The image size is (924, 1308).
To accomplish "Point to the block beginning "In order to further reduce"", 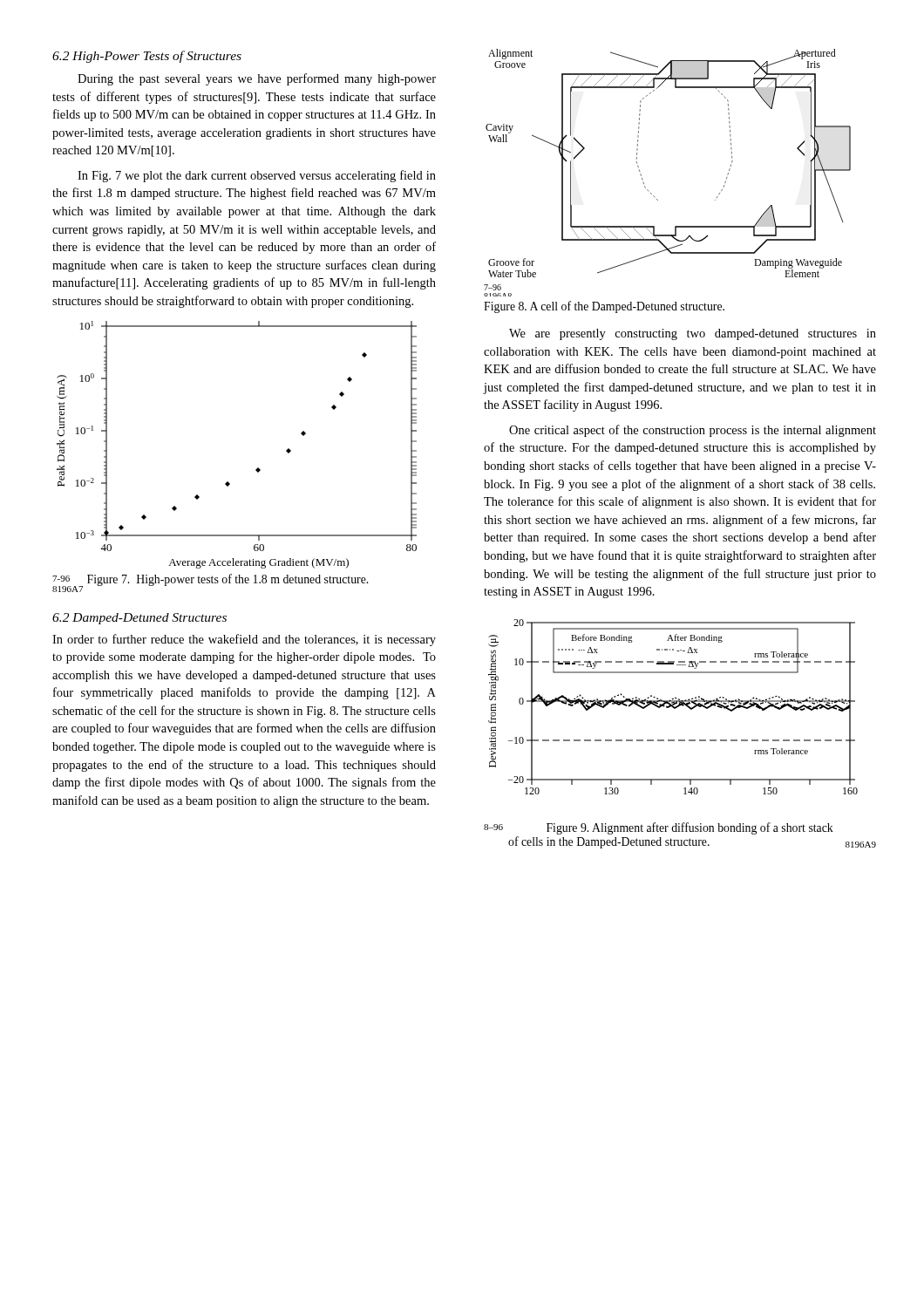I will pos(244,720).
